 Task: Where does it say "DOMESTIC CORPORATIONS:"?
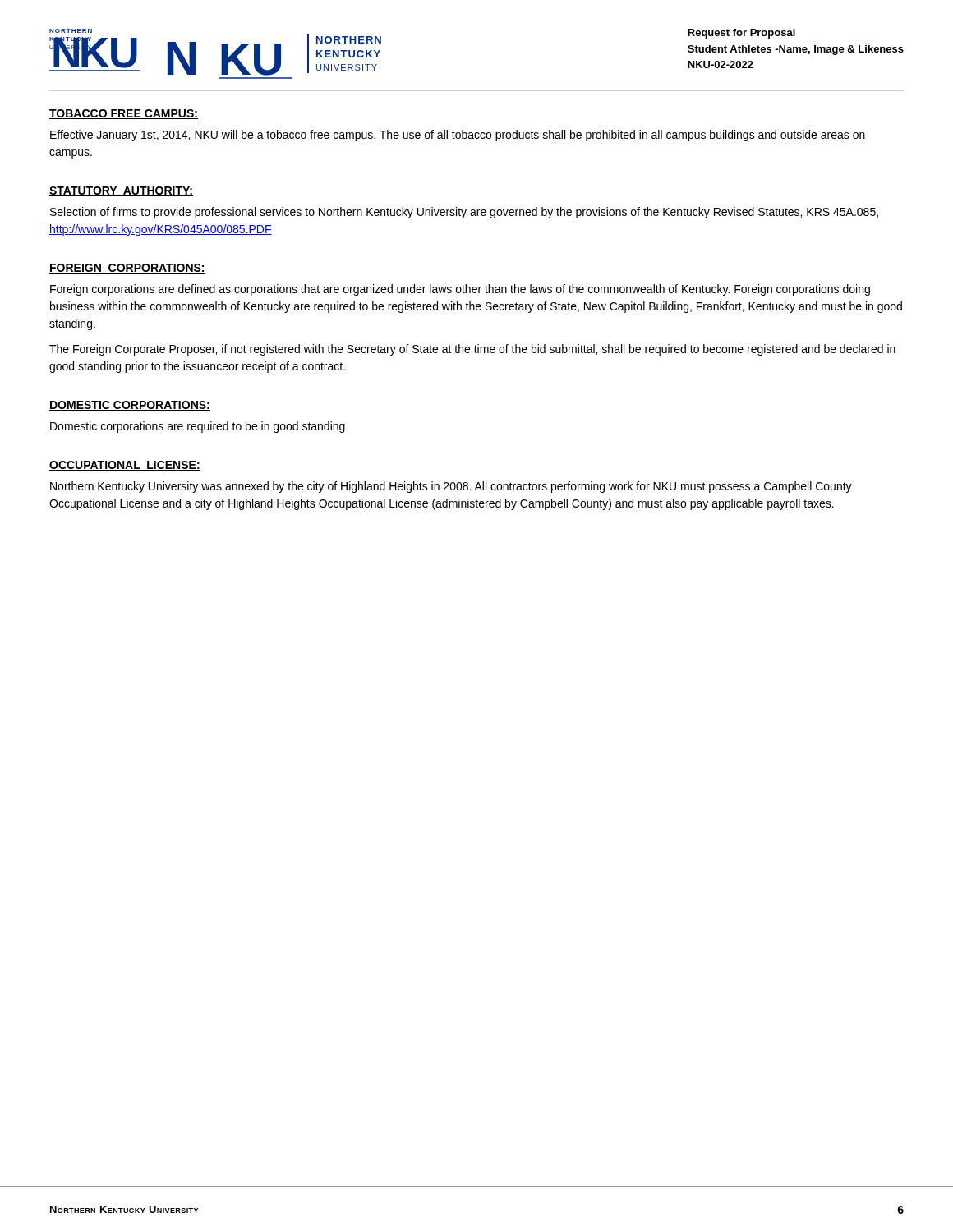click(130, 405)
